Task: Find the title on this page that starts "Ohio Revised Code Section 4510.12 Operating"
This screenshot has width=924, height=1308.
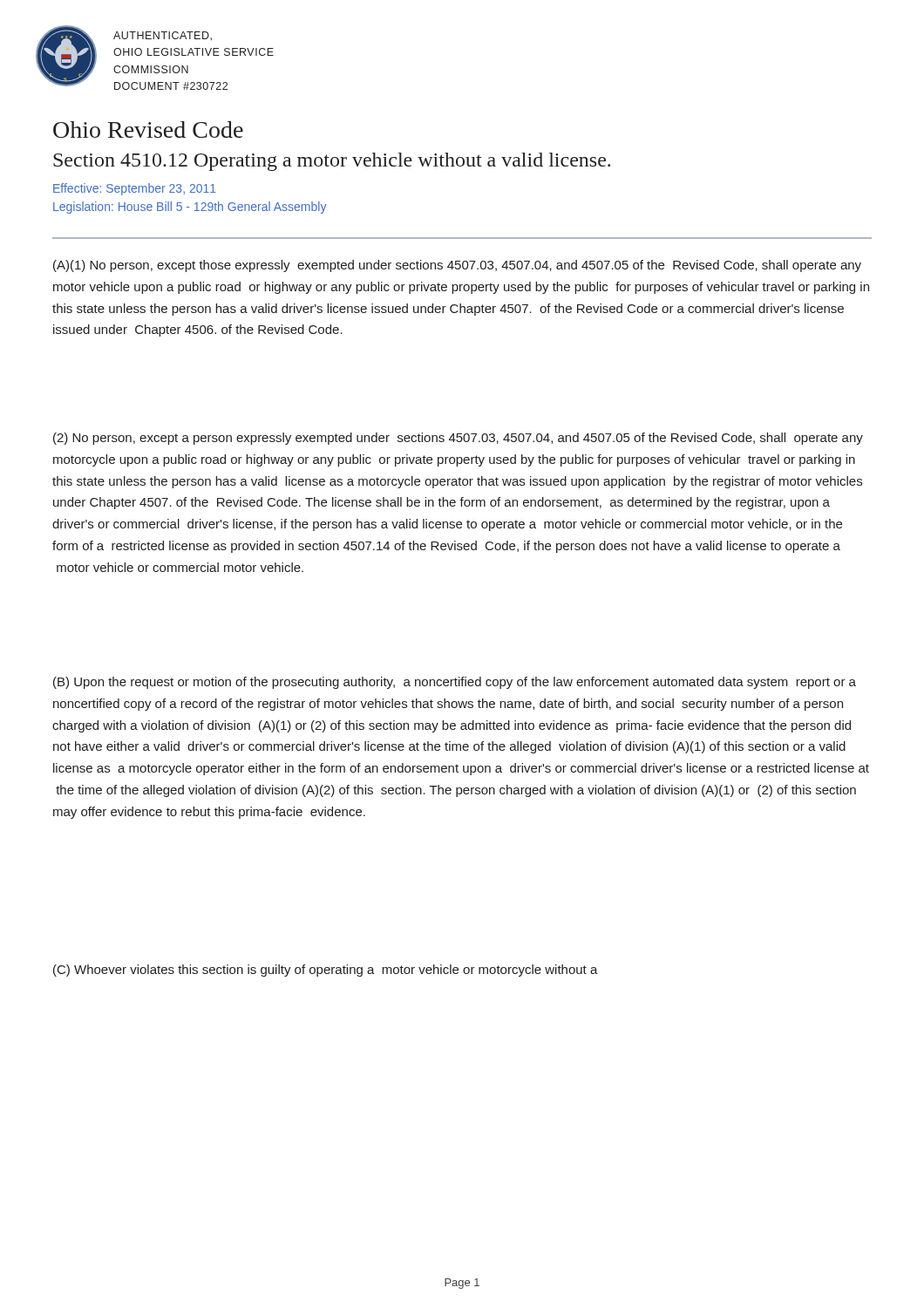Action: pos(148,129)
